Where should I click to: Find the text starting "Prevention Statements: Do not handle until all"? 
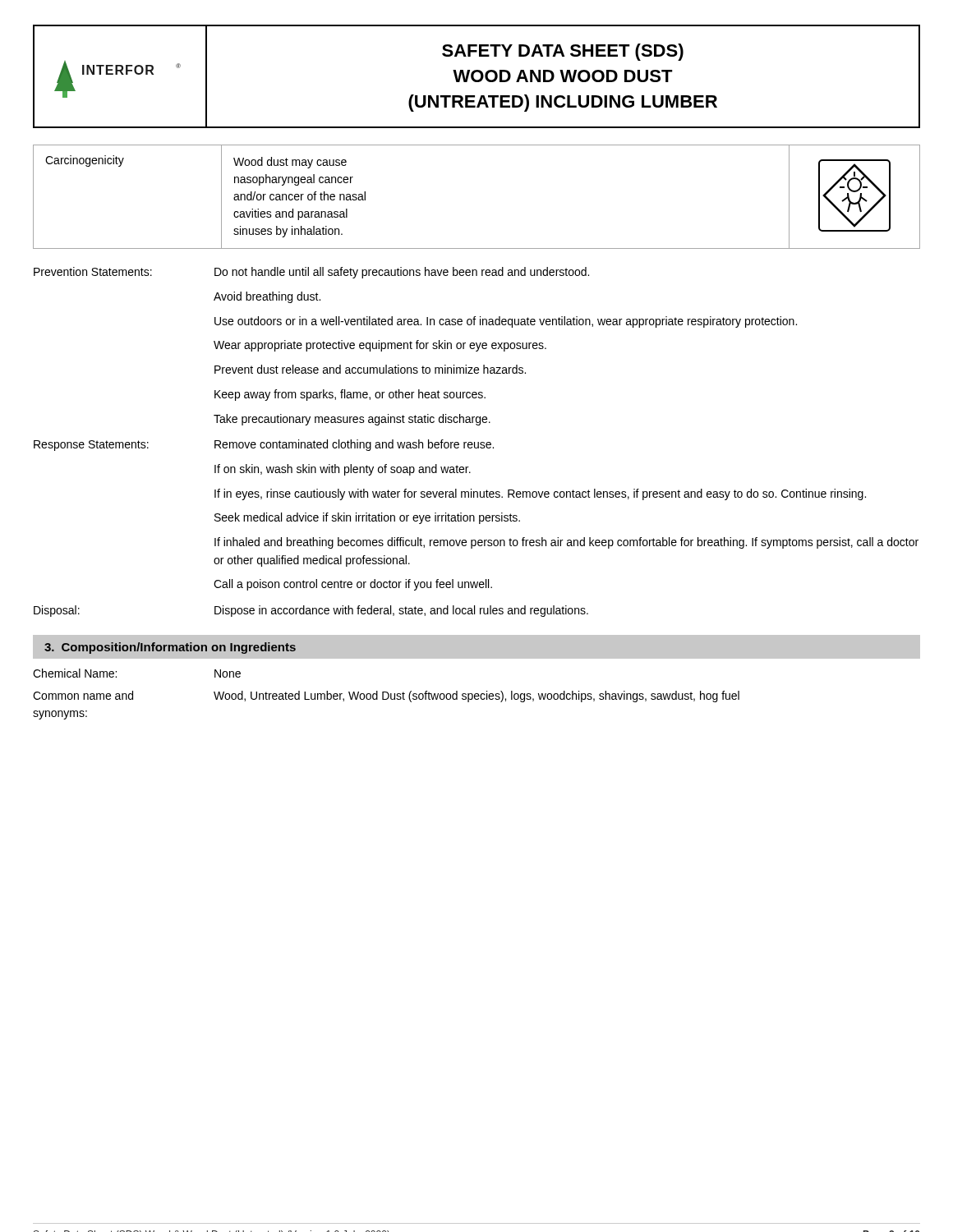point(476,346)
